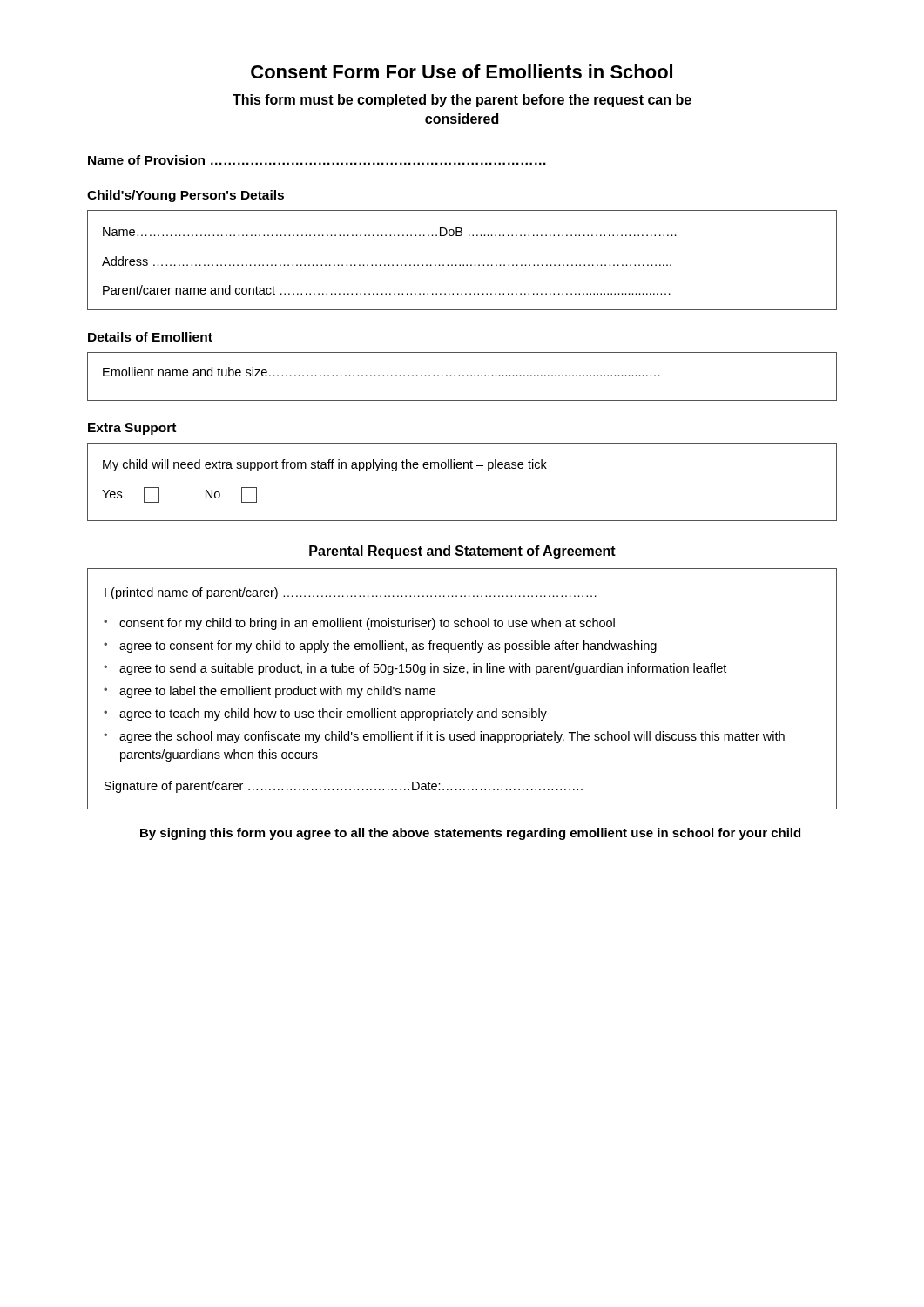Select the table that reads "My child will need extra"
Viewport: 924px width, 1307px height.
[x=462, y=482]
